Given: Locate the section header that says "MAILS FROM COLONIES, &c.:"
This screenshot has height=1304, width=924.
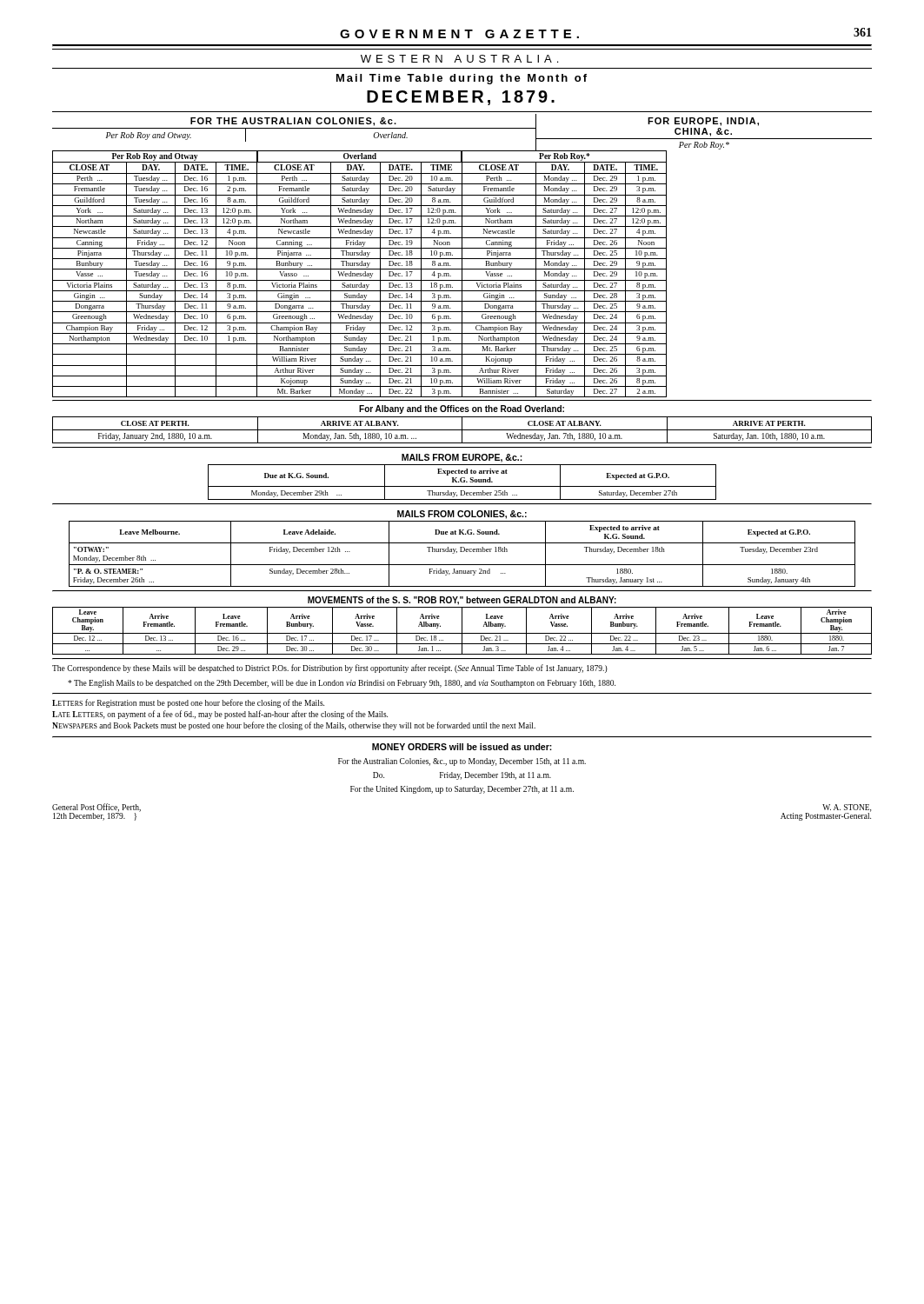Looking at the screenshot, I should click(x=462, y=514).
